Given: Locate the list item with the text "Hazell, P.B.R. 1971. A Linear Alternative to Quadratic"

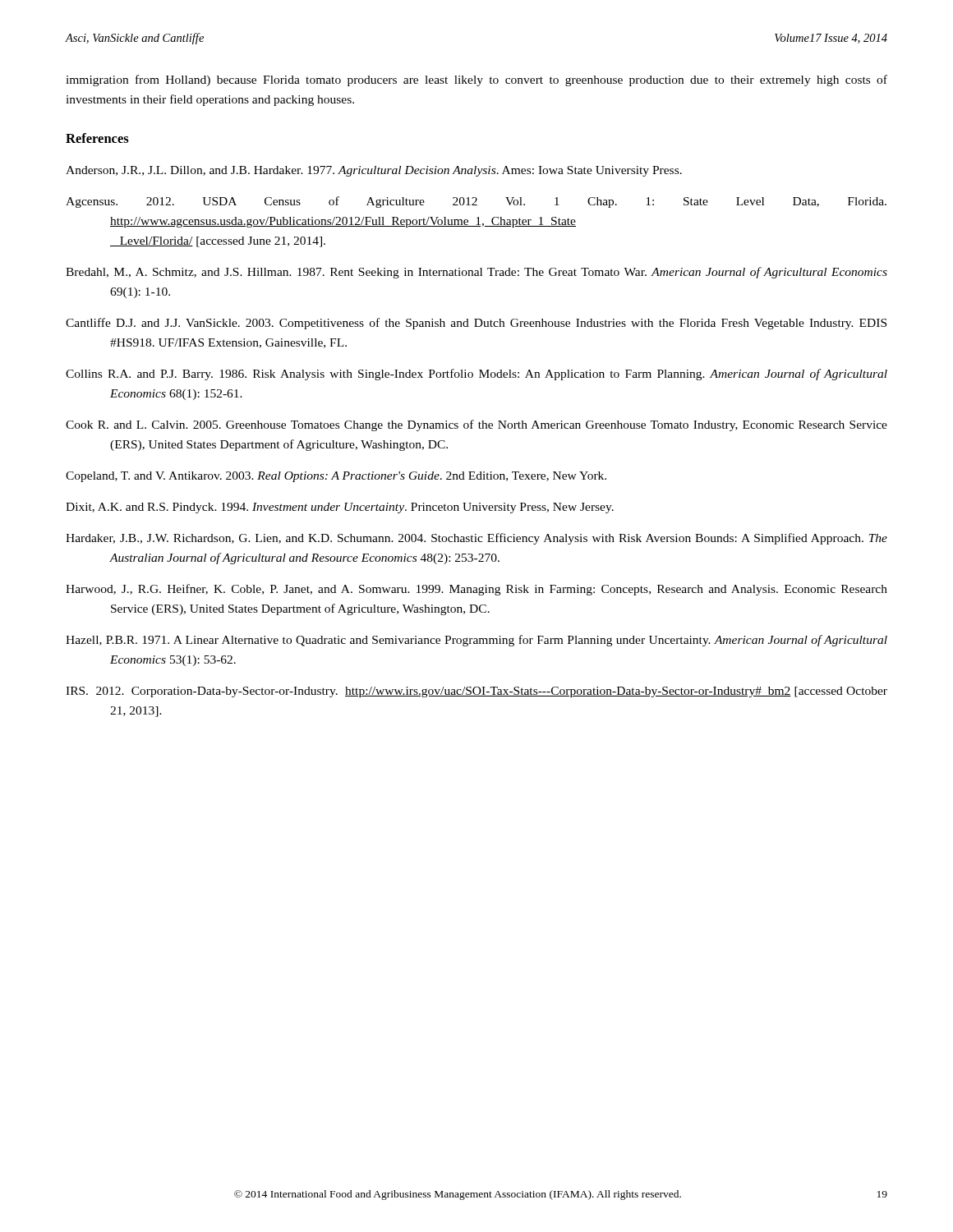Looking at the screenshot, I should 476,650.
